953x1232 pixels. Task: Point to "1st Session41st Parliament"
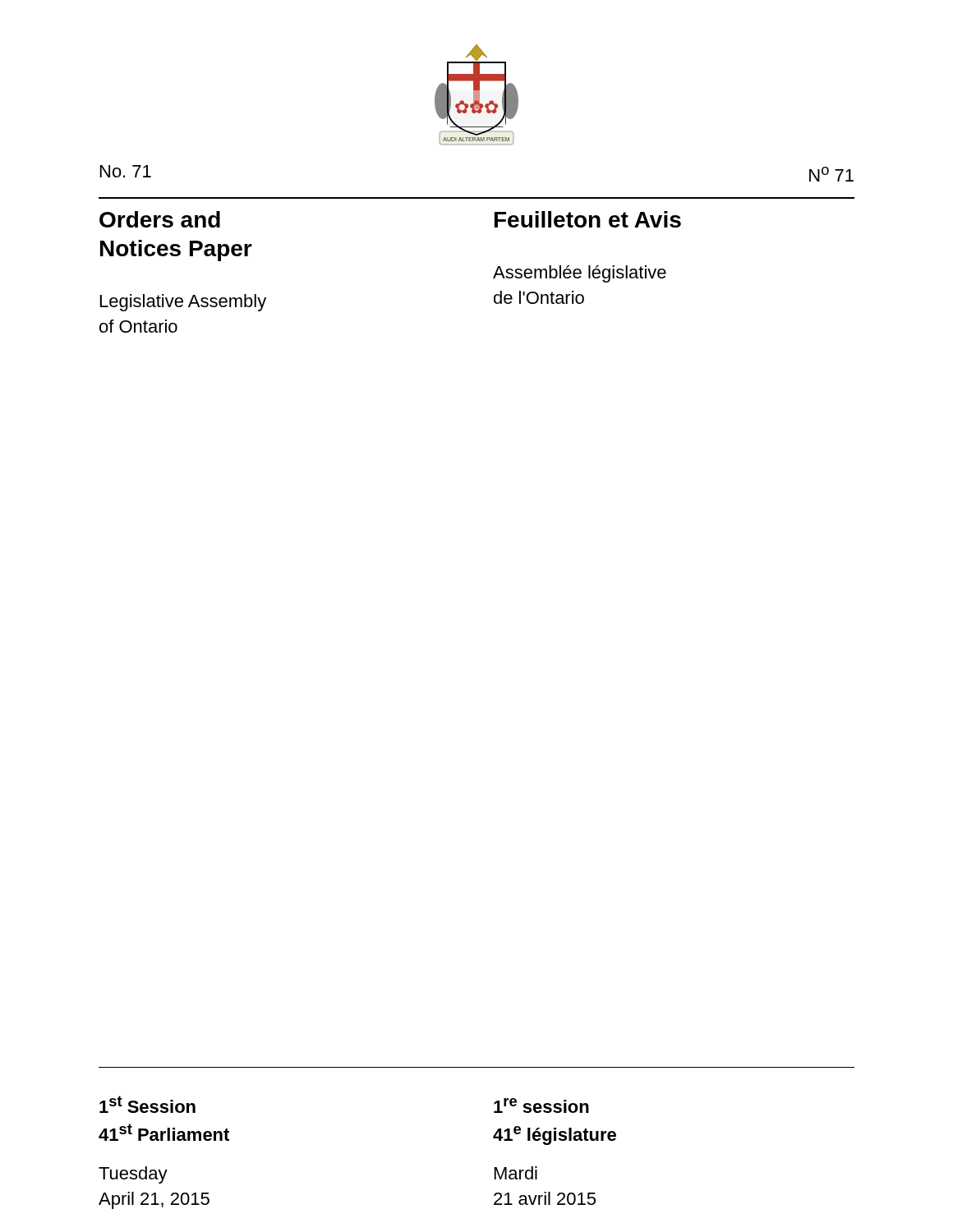(164, 1118)
